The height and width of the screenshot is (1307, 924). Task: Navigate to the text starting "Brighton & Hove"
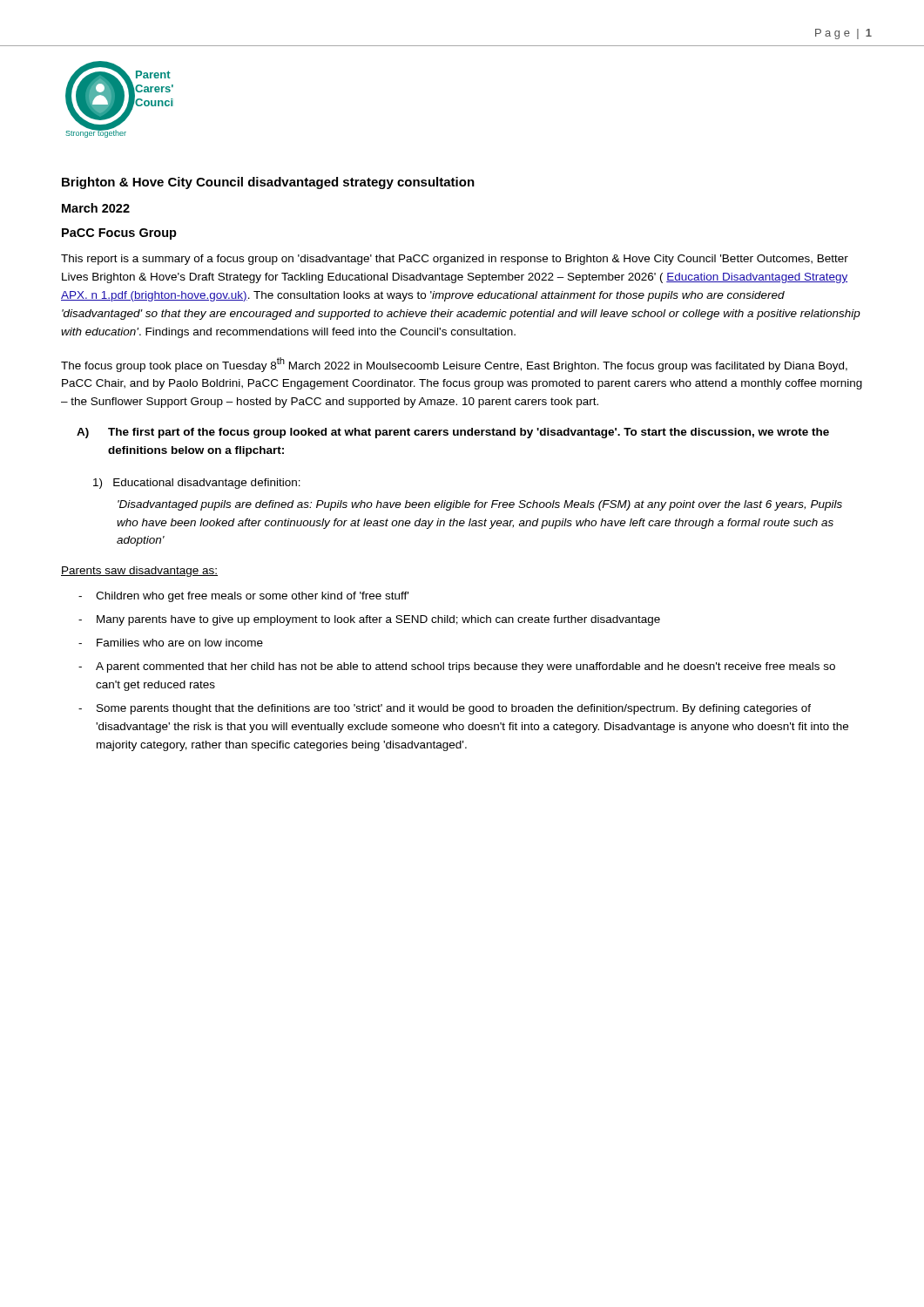tap(268, 182)
